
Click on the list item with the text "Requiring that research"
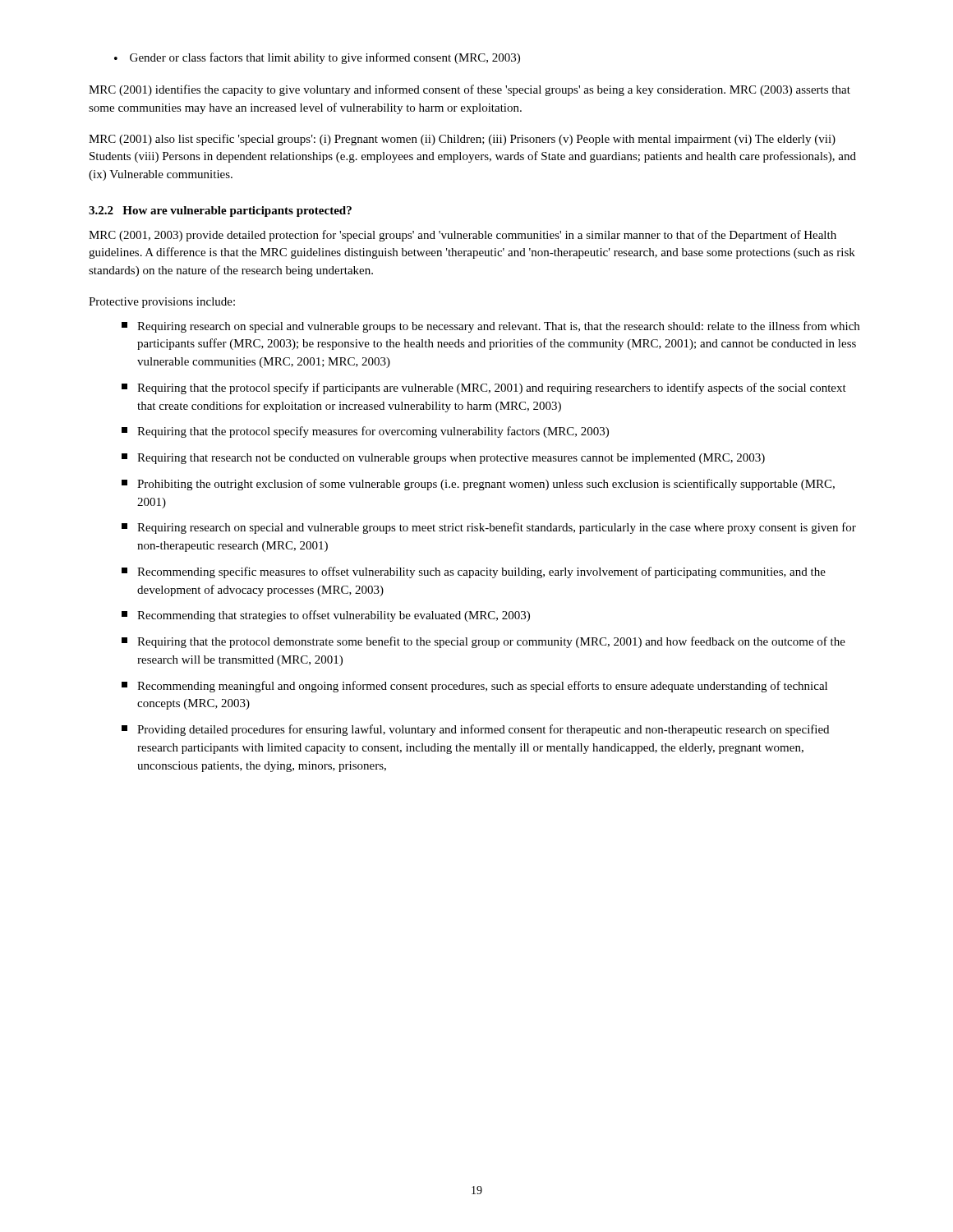pos(443,458)
